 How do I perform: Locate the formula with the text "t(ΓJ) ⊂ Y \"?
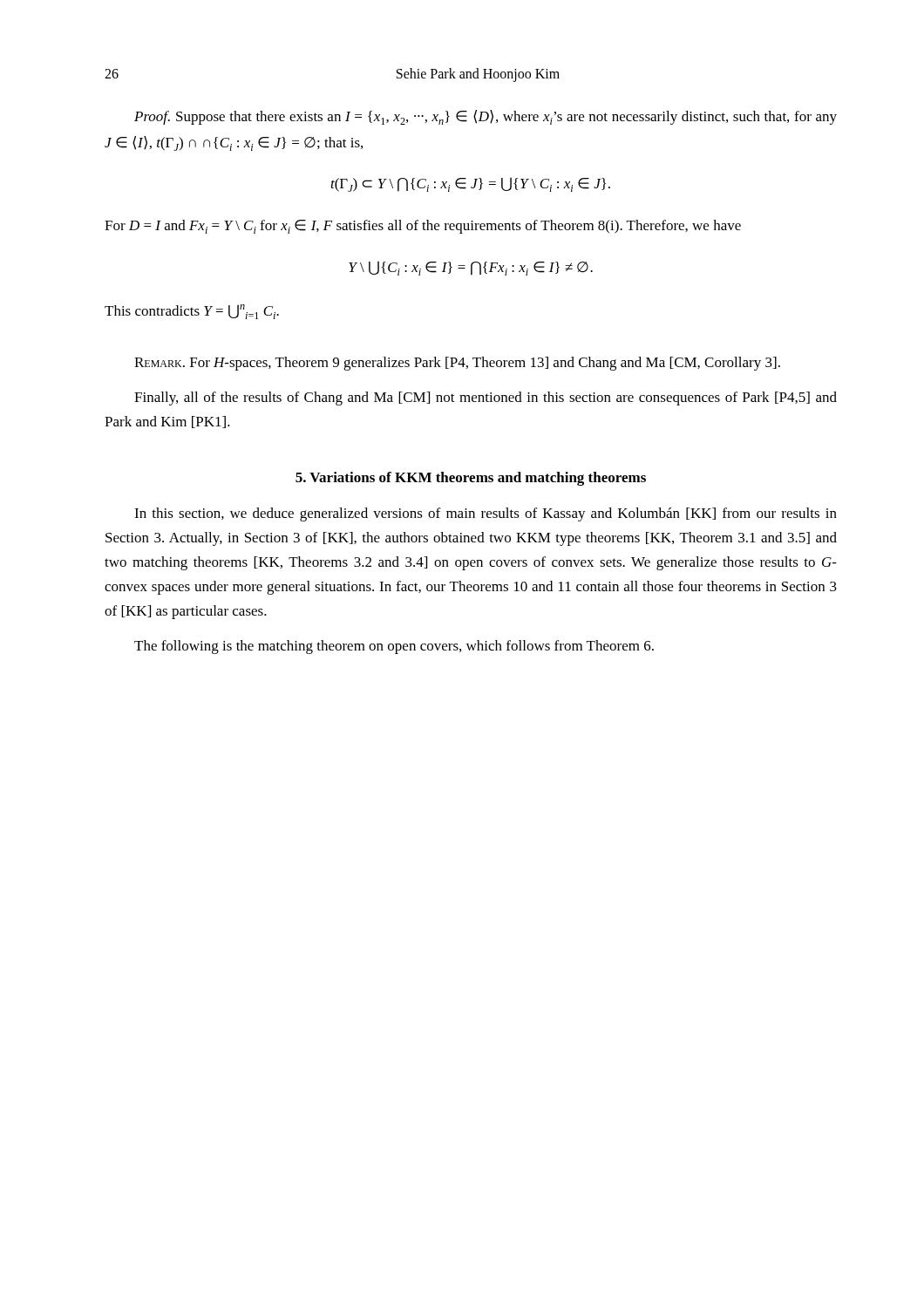471,185
